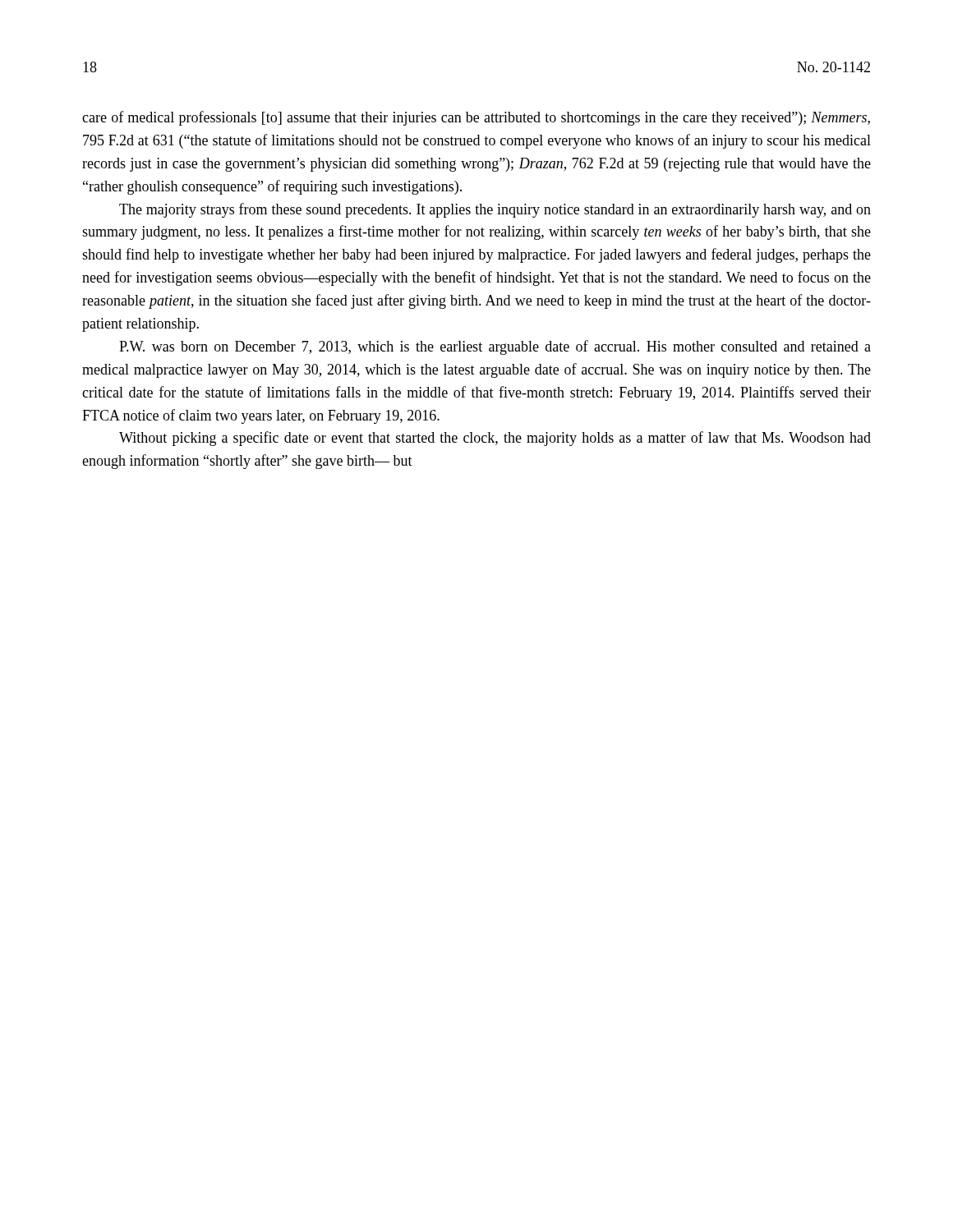The height and width of the screenshot is (1232, 953).
Task: Find the block starting "Without picking a specific"
Action: point(476,450)
